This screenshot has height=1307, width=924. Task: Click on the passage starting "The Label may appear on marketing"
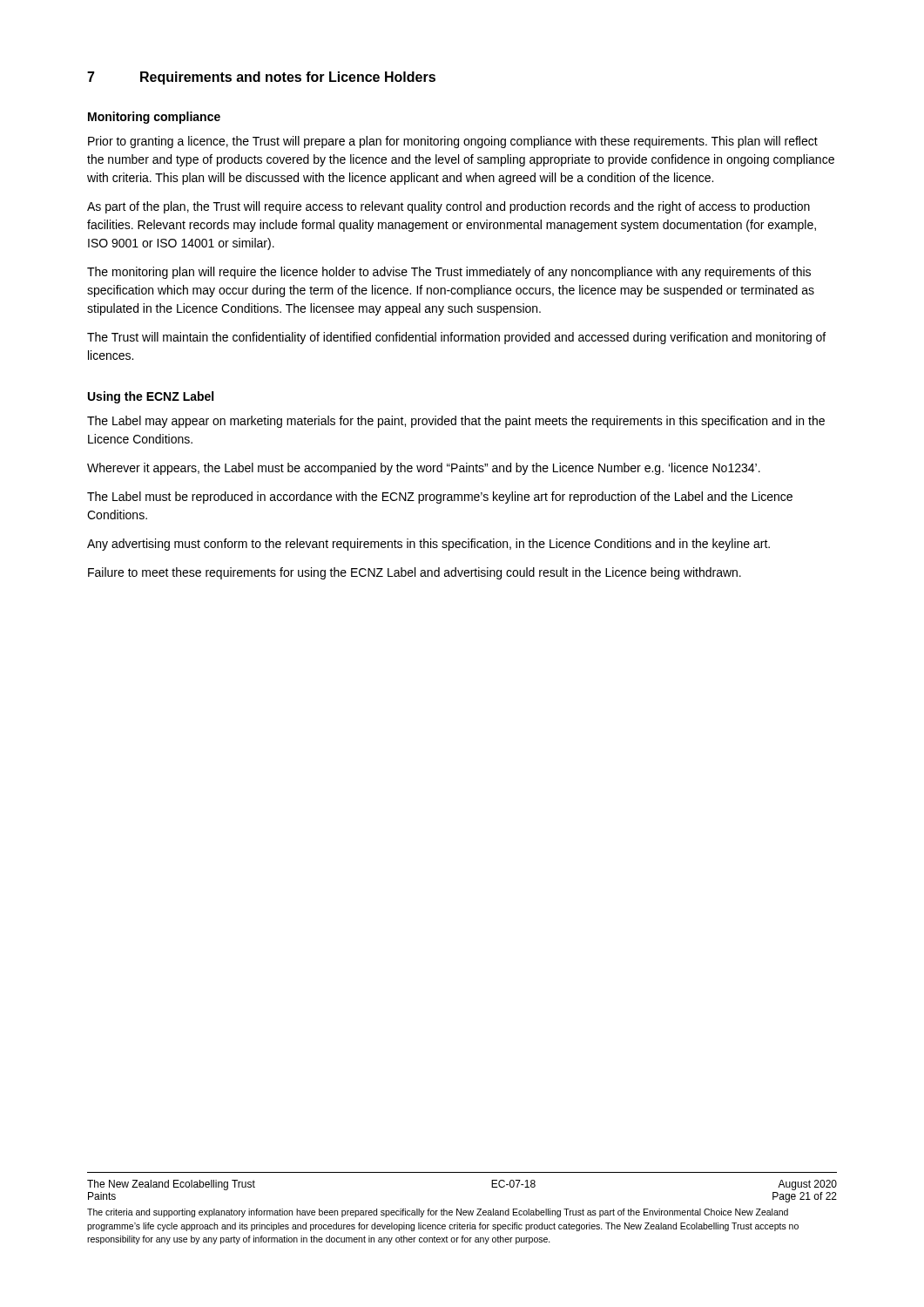(x=456, y=430)
